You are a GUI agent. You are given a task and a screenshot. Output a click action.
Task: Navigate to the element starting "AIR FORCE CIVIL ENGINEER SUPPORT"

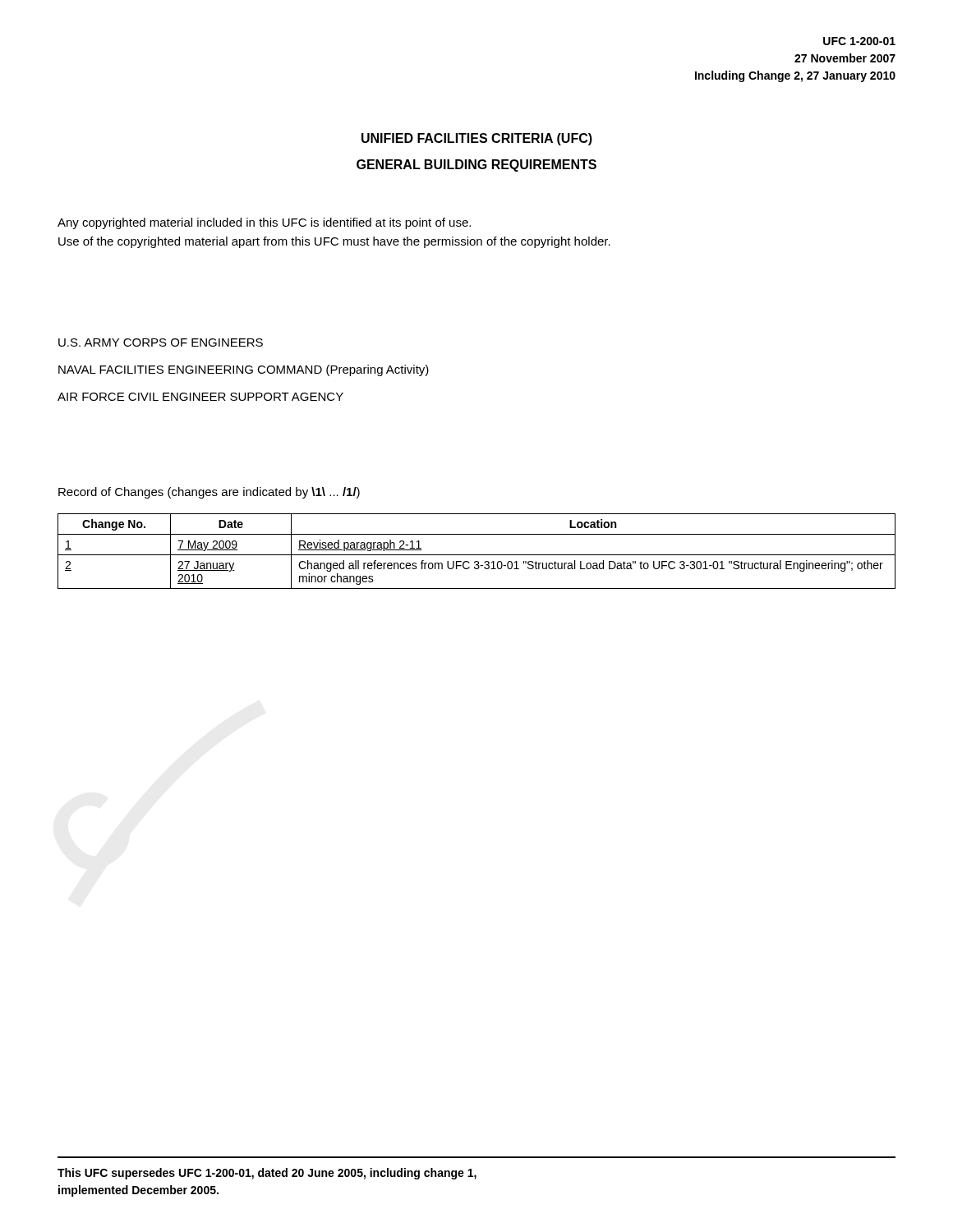point(201,396)
